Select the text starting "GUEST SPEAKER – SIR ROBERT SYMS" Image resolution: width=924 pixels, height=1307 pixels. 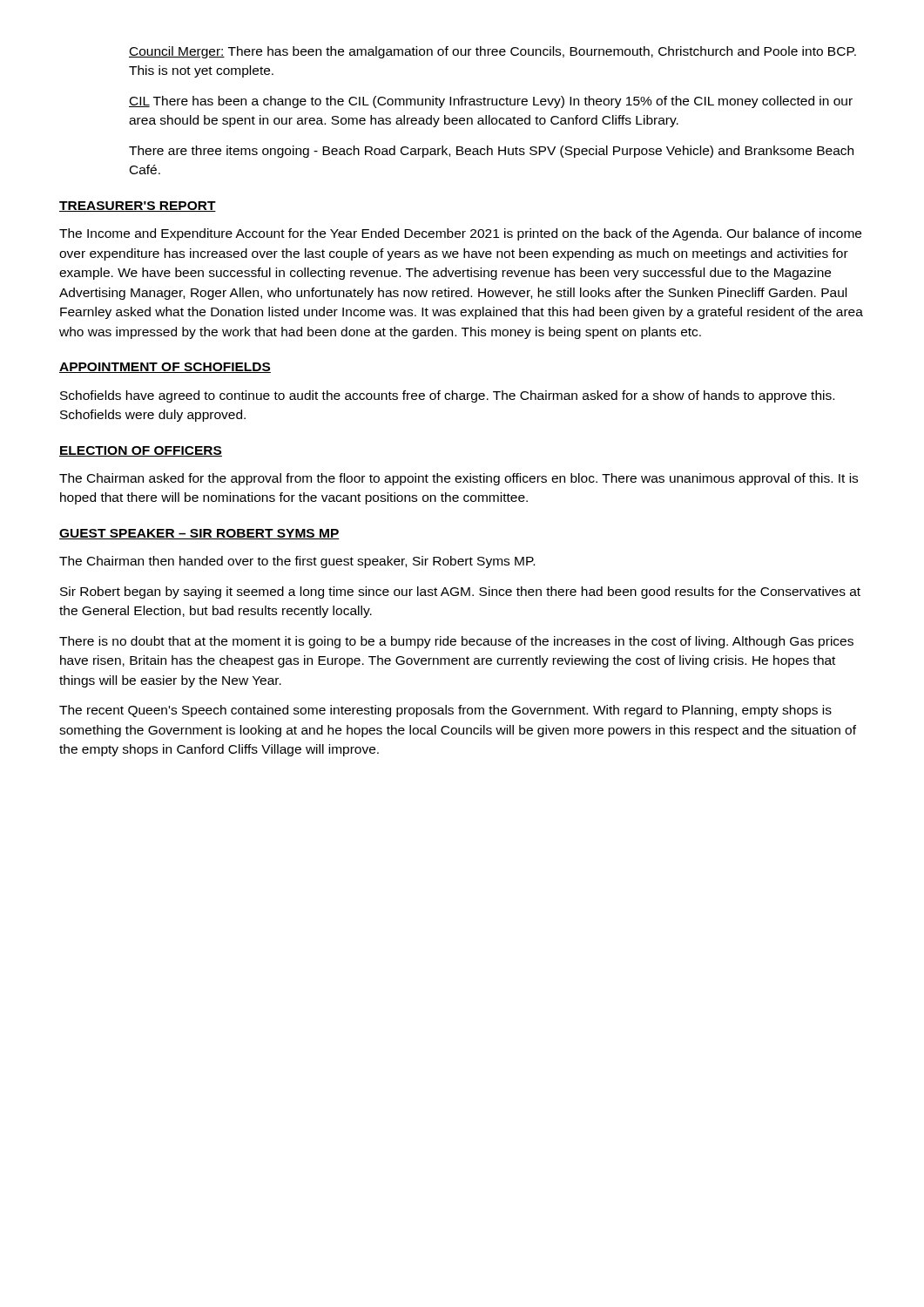tap(199, 533)
